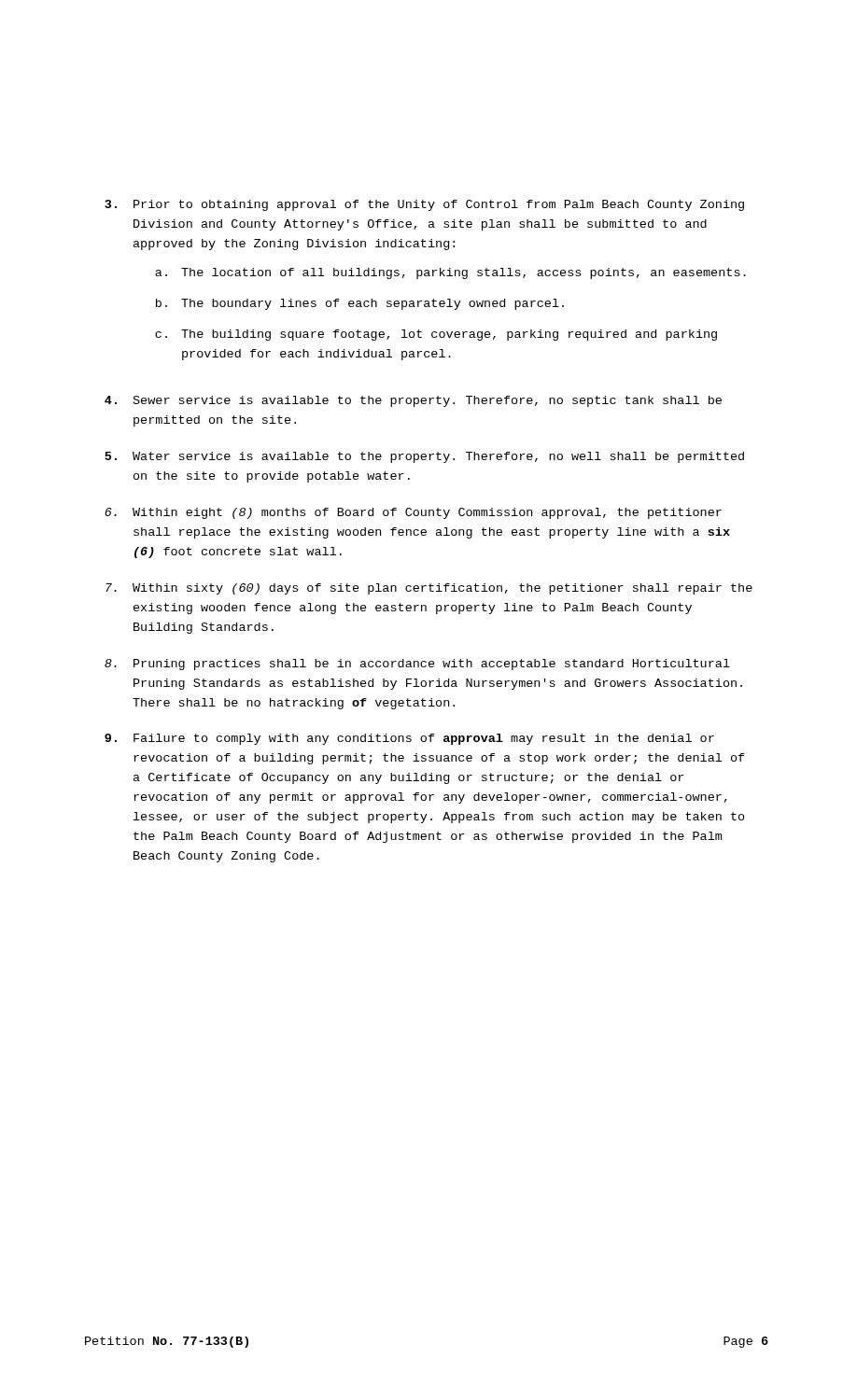Find the list item that reads "3. Prior to obtaining approval of"
Image resolution: width=843 pixels, height=1400 pixels.
point(420,286)
